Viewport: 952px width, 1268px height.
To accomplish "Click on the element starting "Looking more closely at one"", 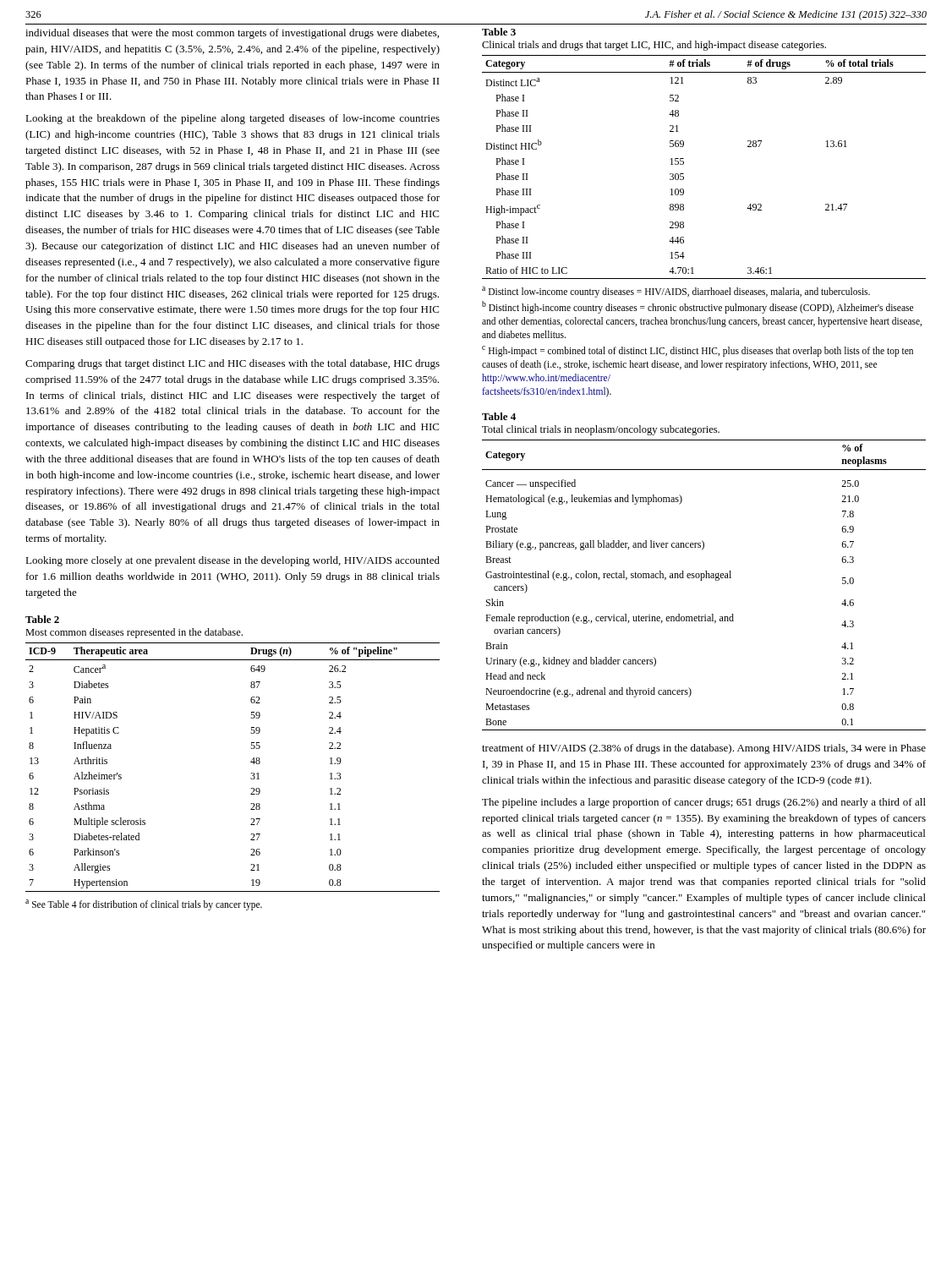I will point(232,577).
